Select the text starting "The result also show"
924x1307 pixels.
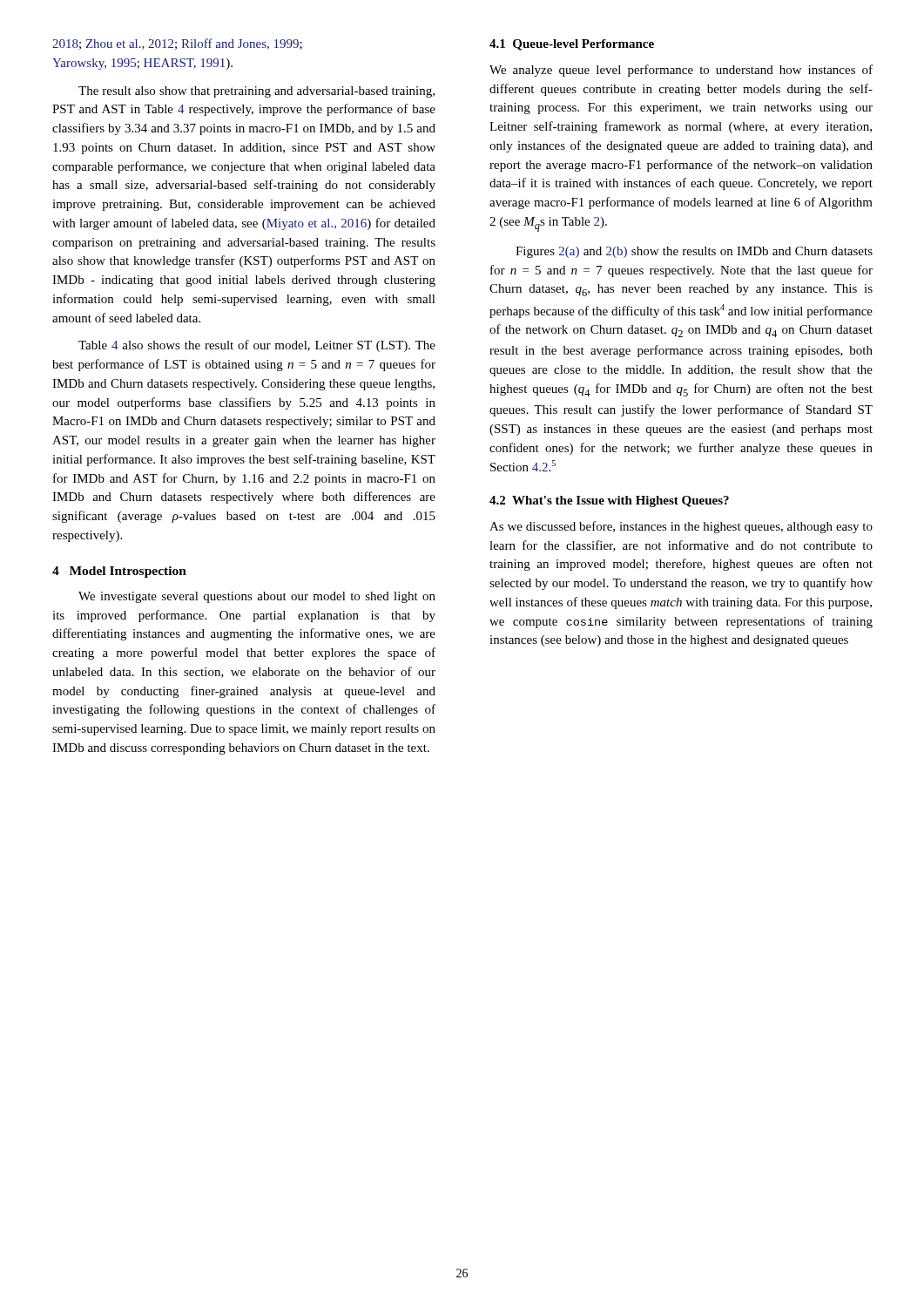pyautogui.click(x=244, y=205)
